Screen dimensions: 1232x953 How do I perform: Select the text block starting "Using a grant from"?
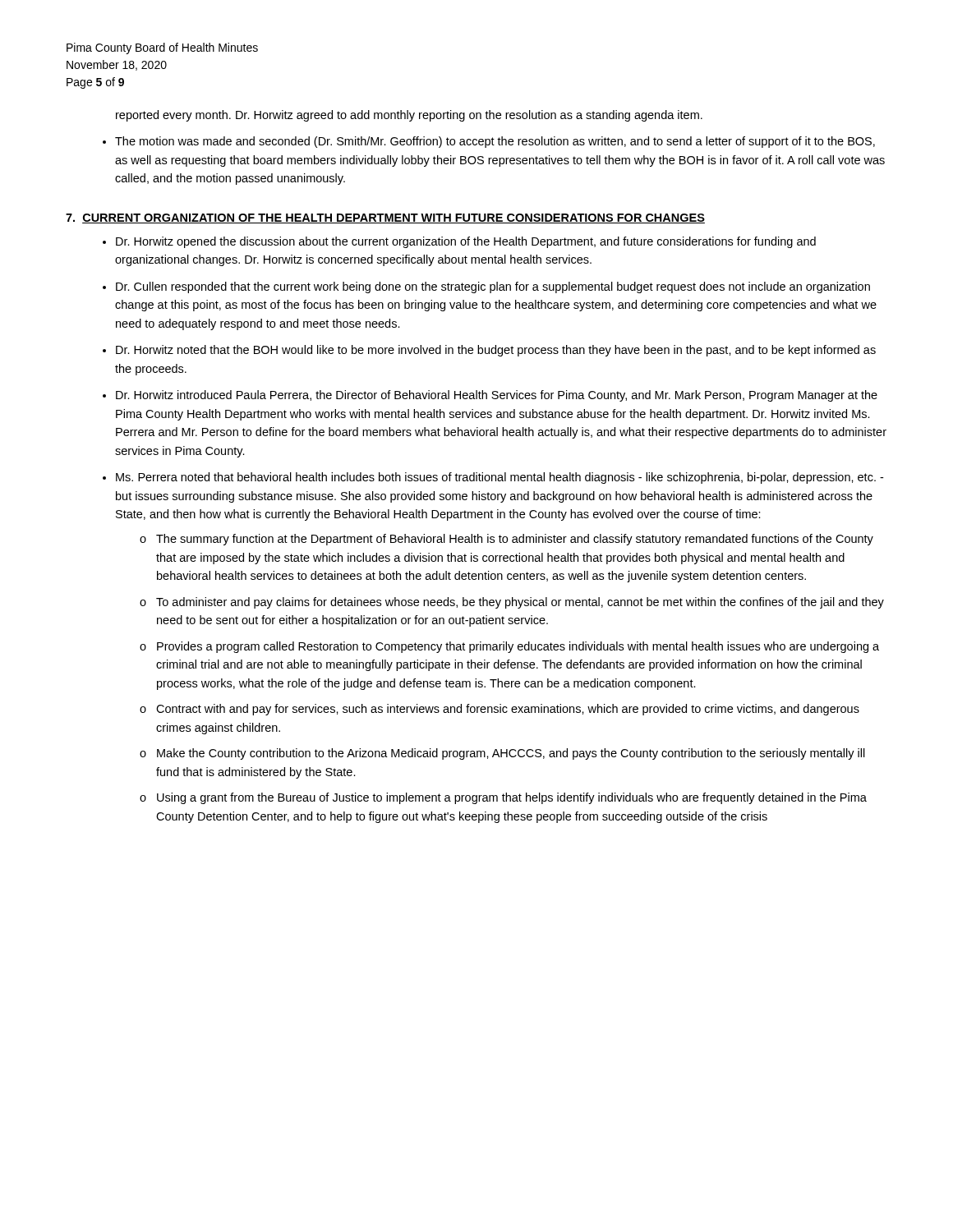(x=511, y=807)
